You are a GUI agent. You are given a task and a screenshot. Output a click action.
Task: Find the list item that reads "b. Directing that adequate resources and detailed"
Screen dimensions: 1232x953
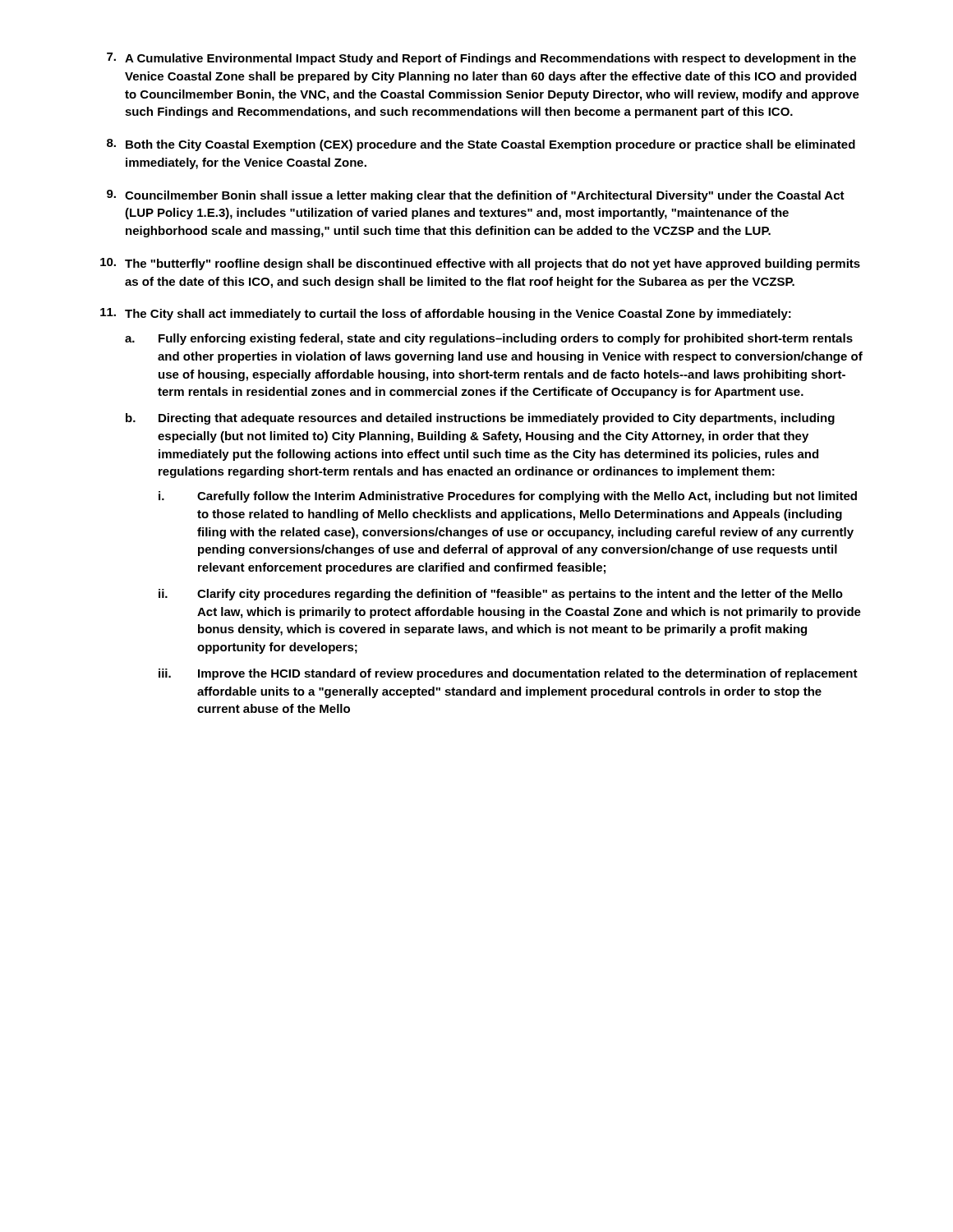(x=494, y=568)
